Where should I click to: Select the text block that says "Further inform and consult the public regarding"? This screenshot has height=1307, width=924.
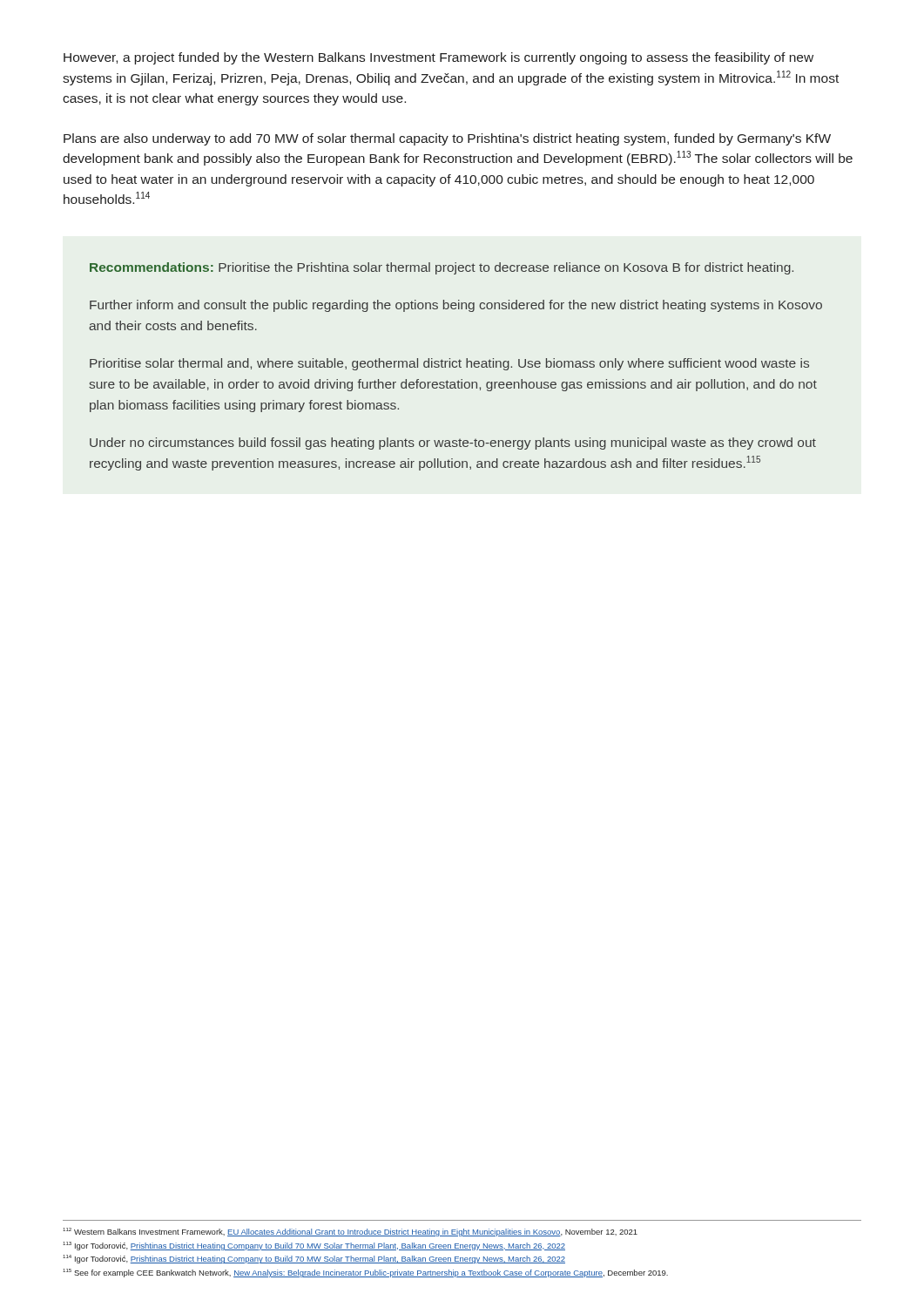click(456, 315)
